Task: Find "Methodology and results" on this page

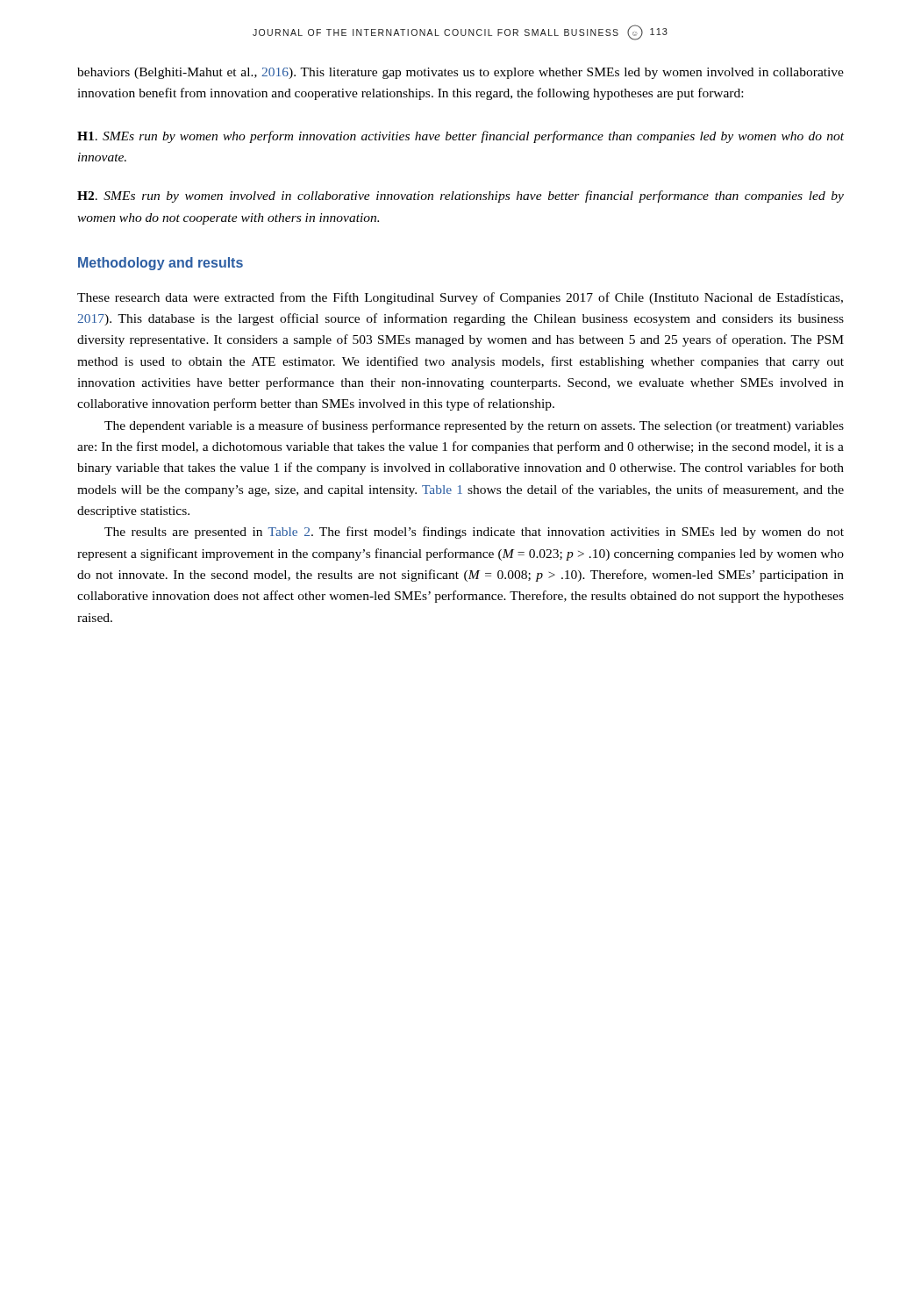Action: [160, 263]
